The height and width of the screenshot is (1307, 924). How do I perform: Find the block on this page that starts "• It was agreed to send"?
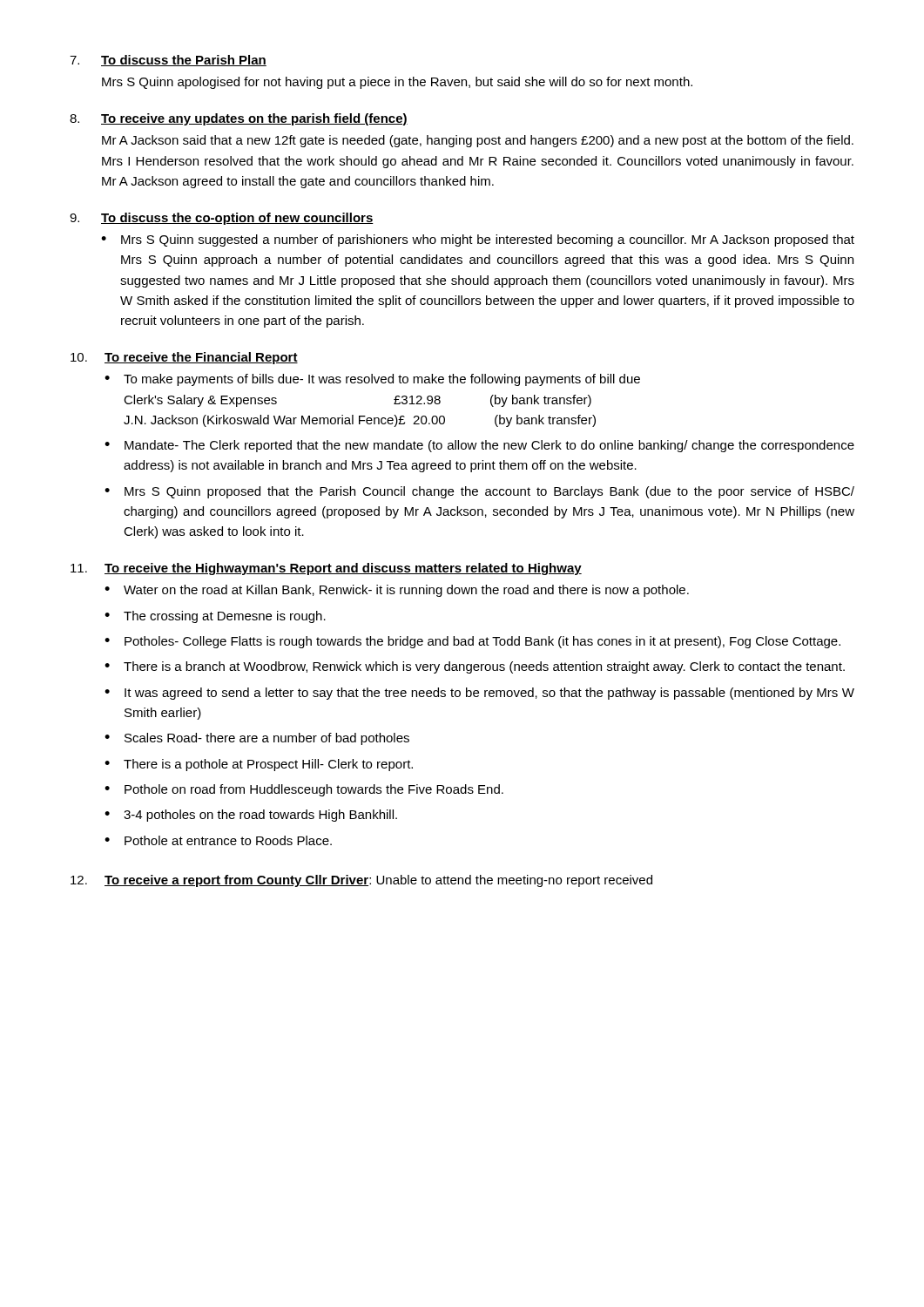(x=479, y=702)
